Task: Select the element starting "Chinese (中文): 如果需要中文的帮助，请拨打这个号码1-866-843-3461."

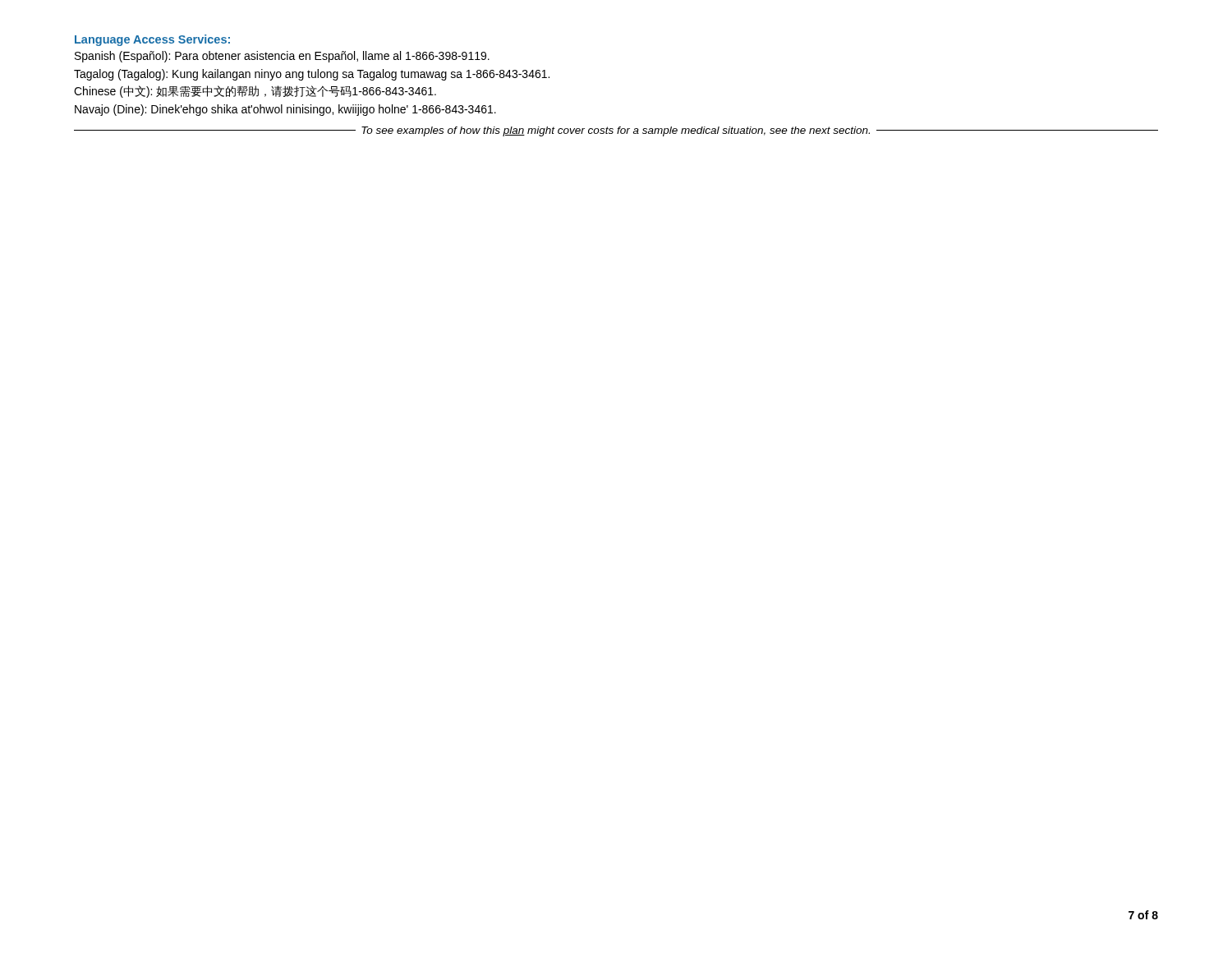Action: pyautogui.click(x=255, y=91)
